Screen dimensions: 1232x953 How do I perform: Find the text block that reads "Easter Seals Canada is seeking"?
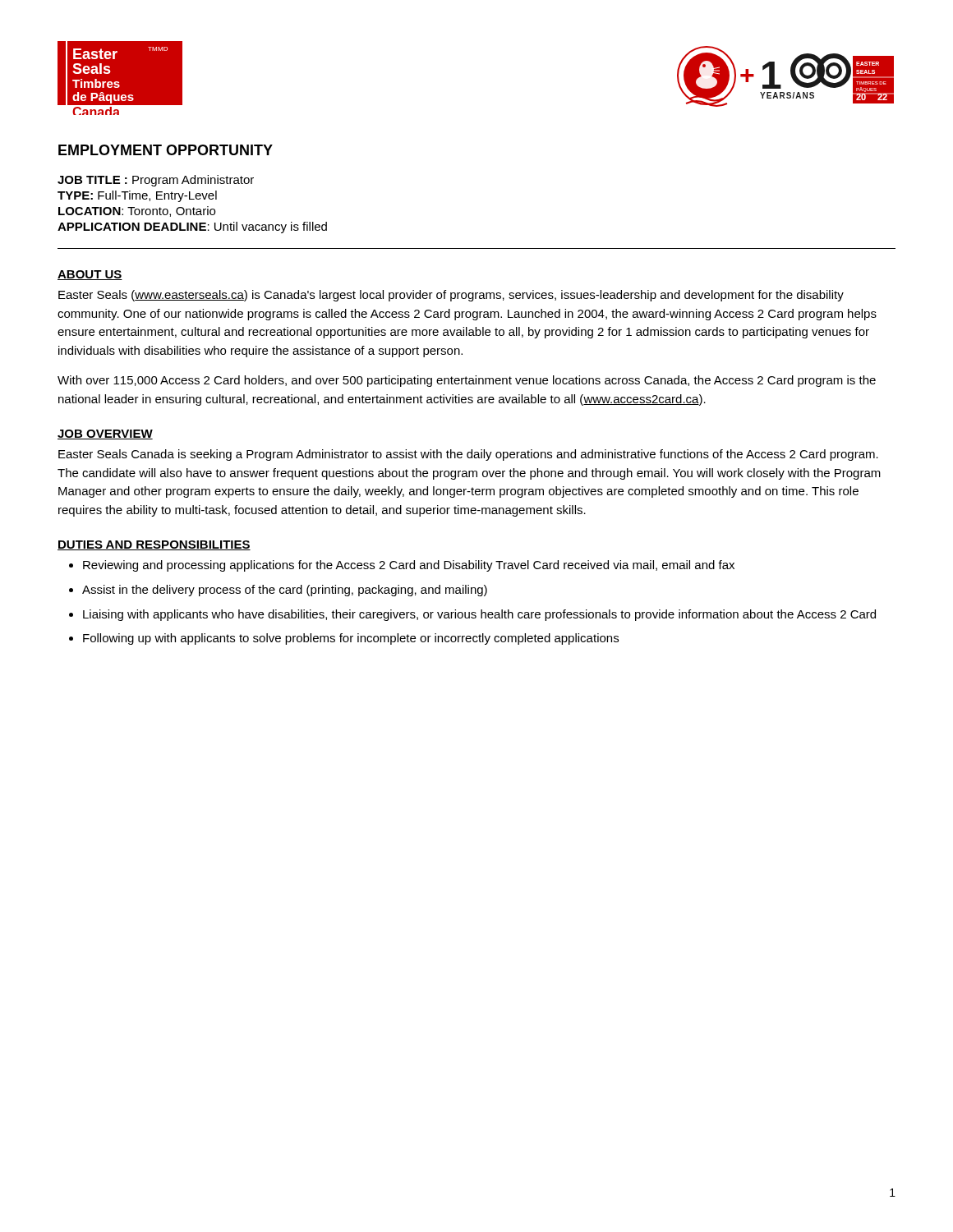pyautogui.click(x=469, y=482)
